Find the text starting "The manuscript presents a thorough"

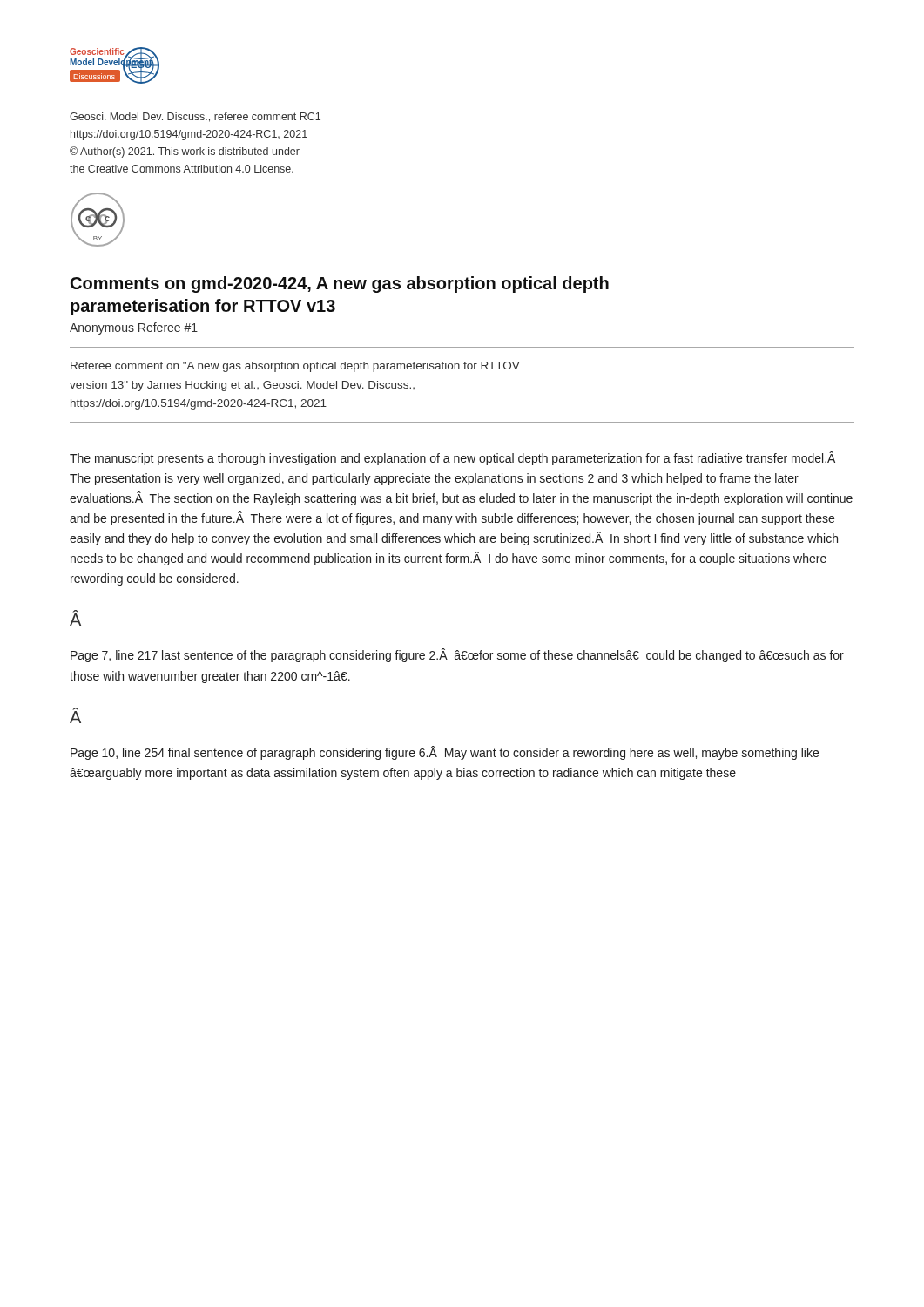pyautogui.click(x=461, y=518)
